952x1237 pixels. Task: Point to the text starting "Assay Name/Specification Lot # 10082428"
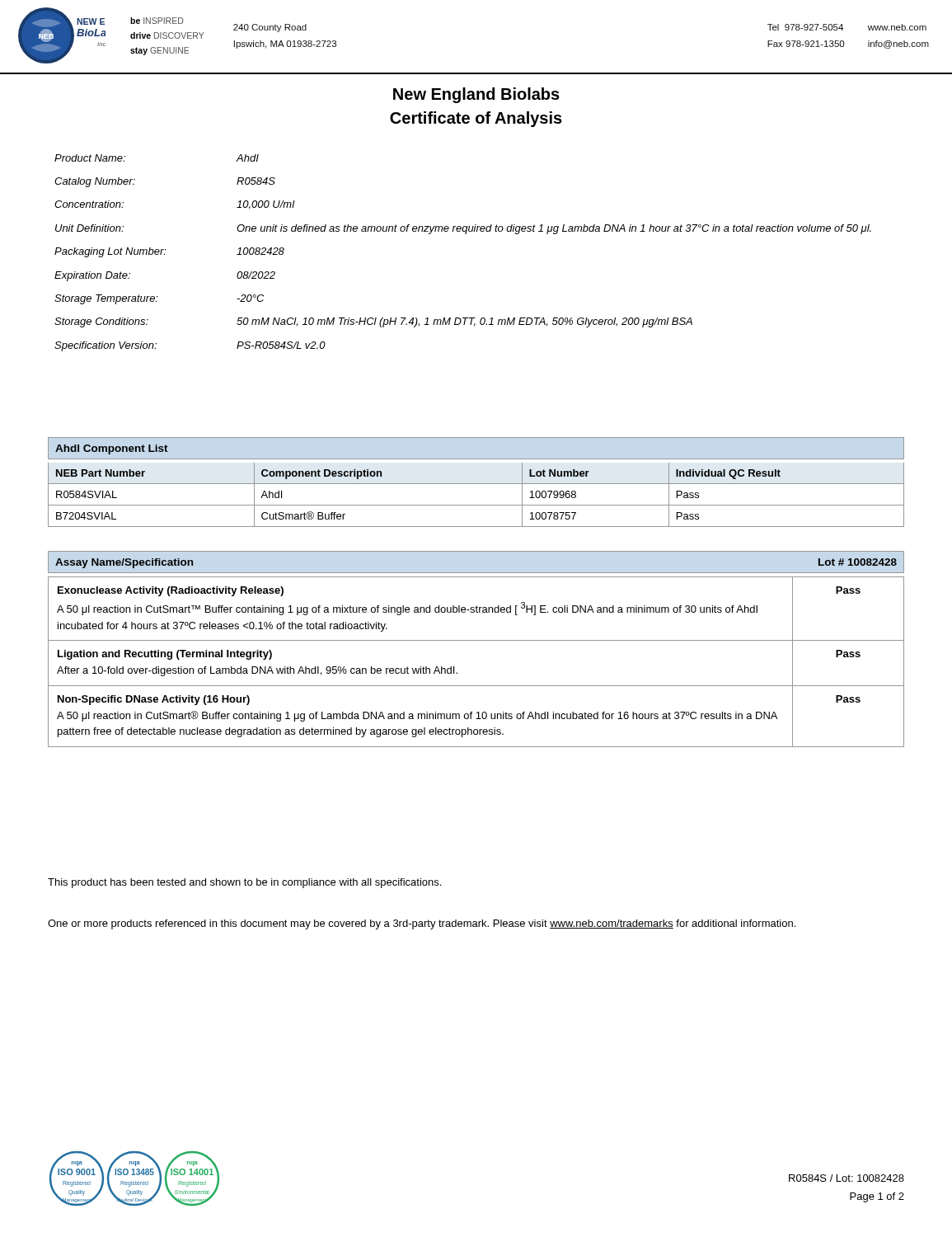tap(476, 562)
